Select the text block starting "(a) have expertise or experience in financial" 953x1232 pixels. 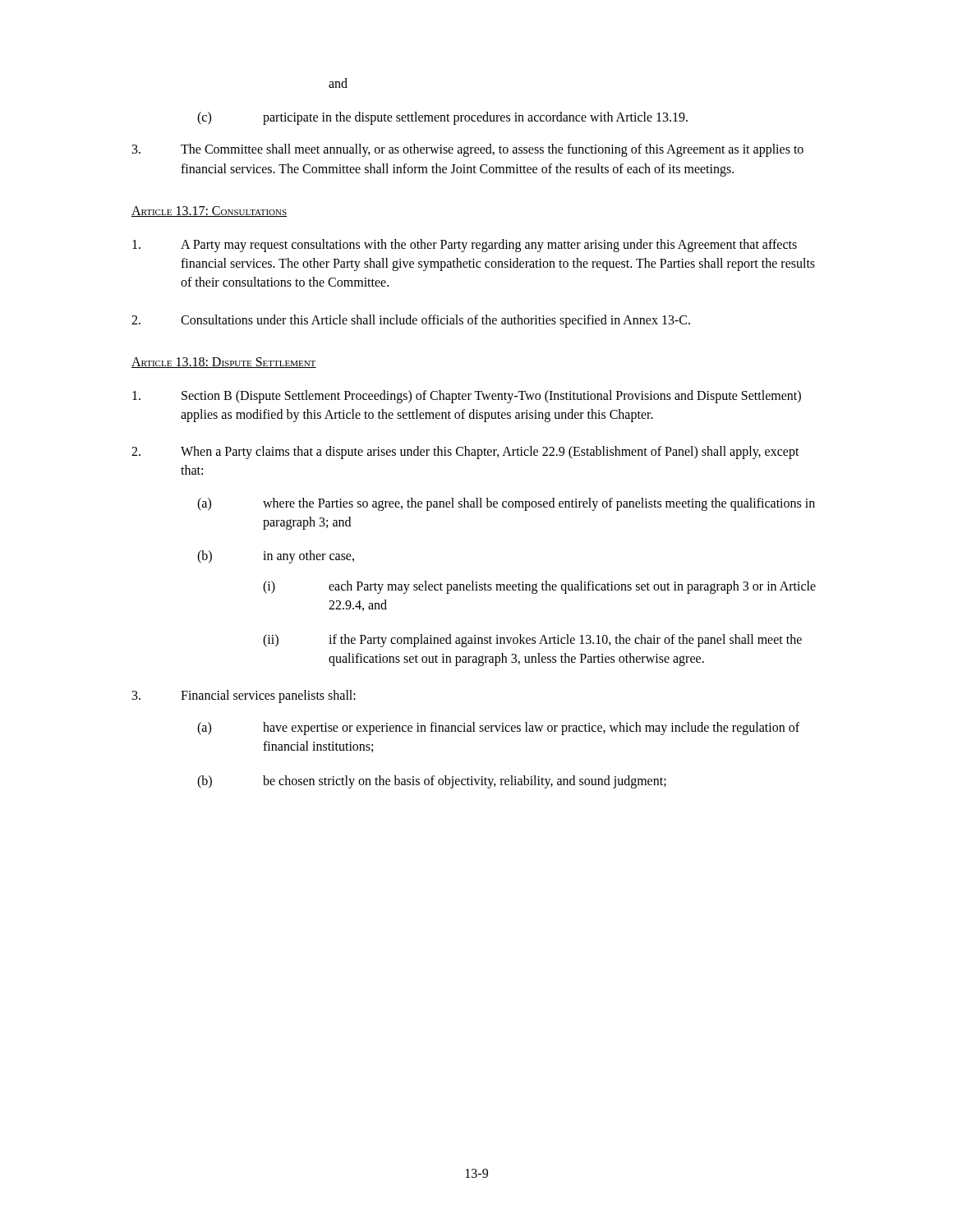pyautogui.click(x=509, y=737)
